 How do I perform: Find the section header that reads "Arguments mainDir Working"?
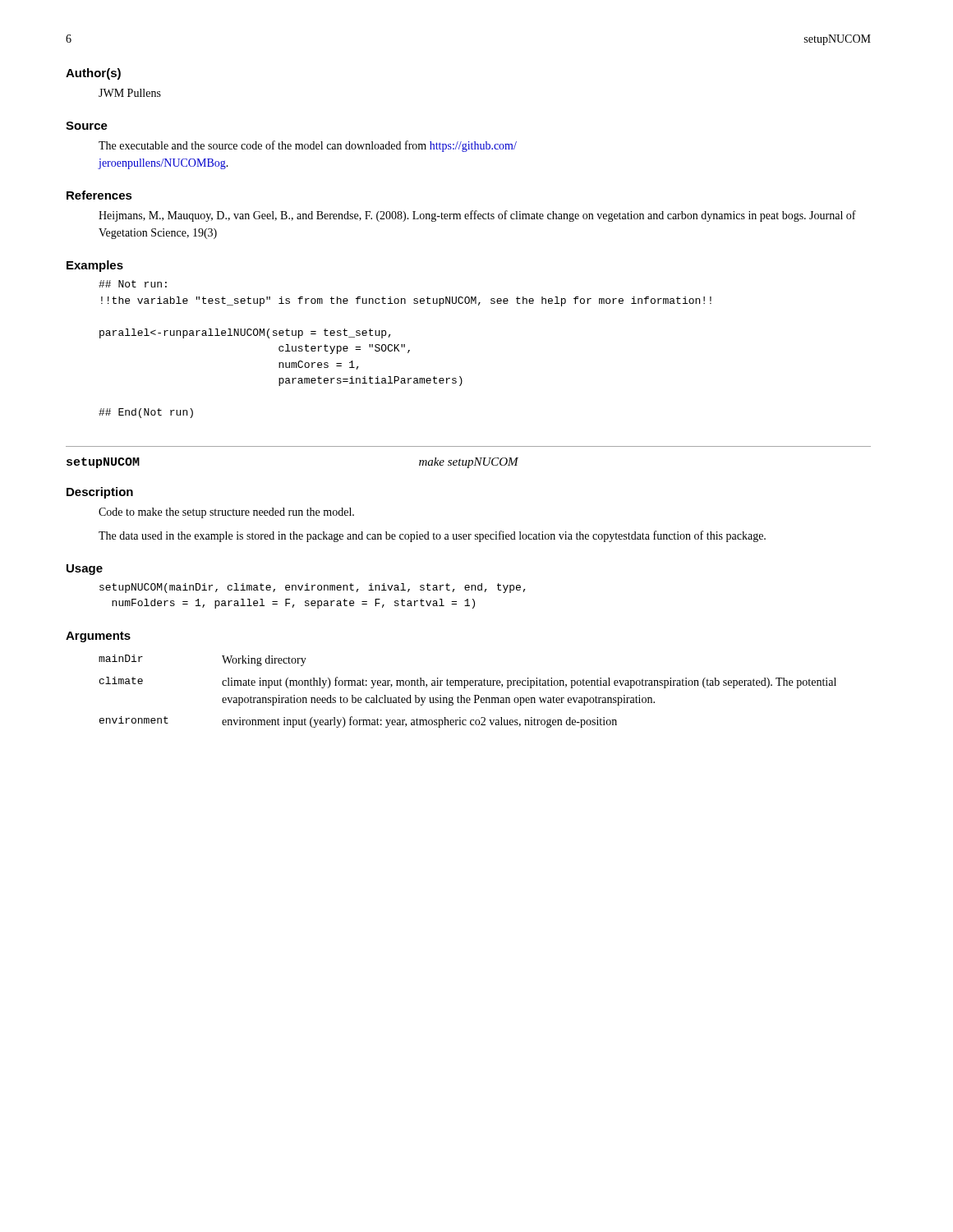468,680
